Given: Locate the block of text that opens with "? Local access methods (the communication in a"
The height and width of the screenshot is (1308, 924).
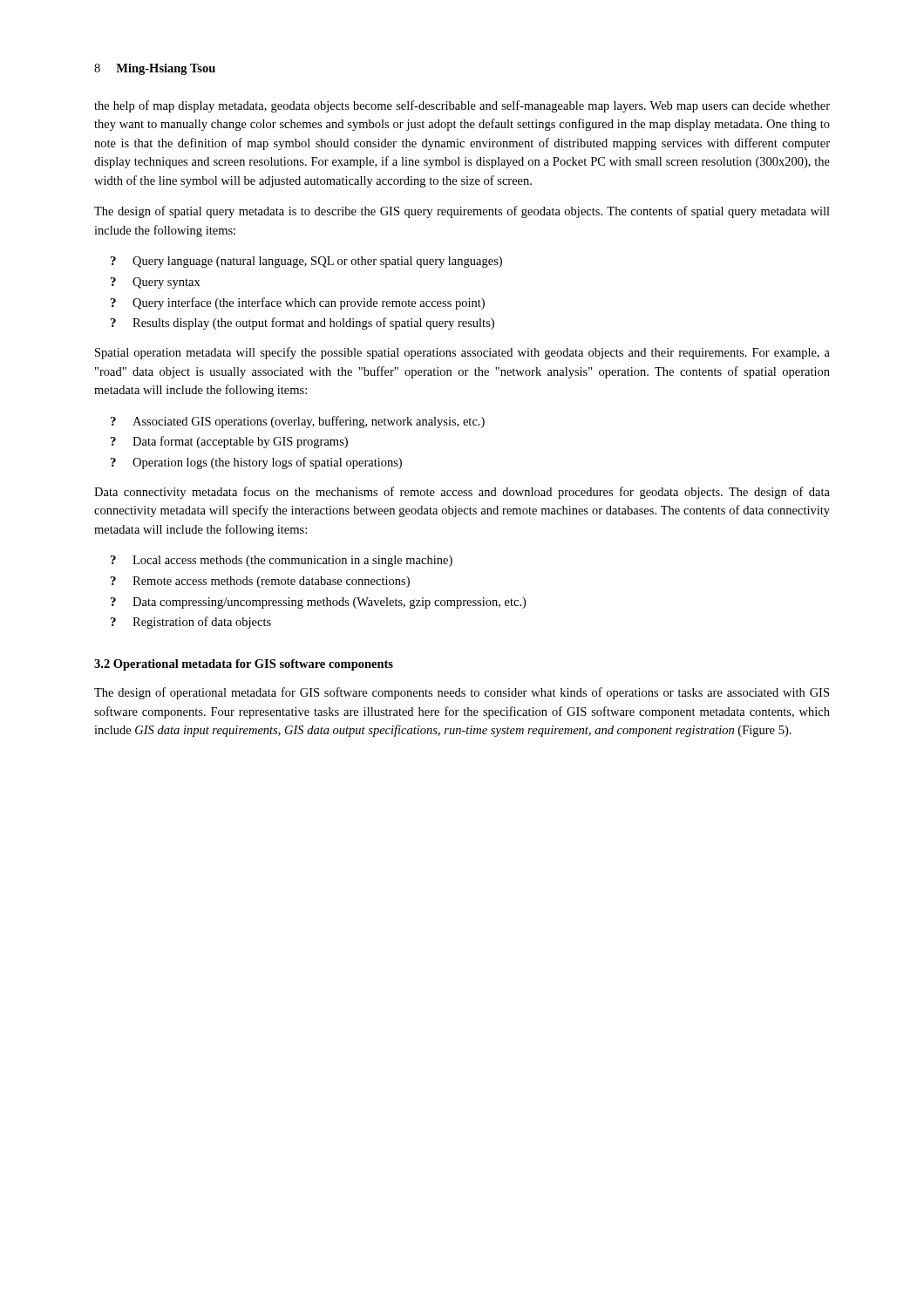Looking at the screenshot, I should [x=282, y=561].
